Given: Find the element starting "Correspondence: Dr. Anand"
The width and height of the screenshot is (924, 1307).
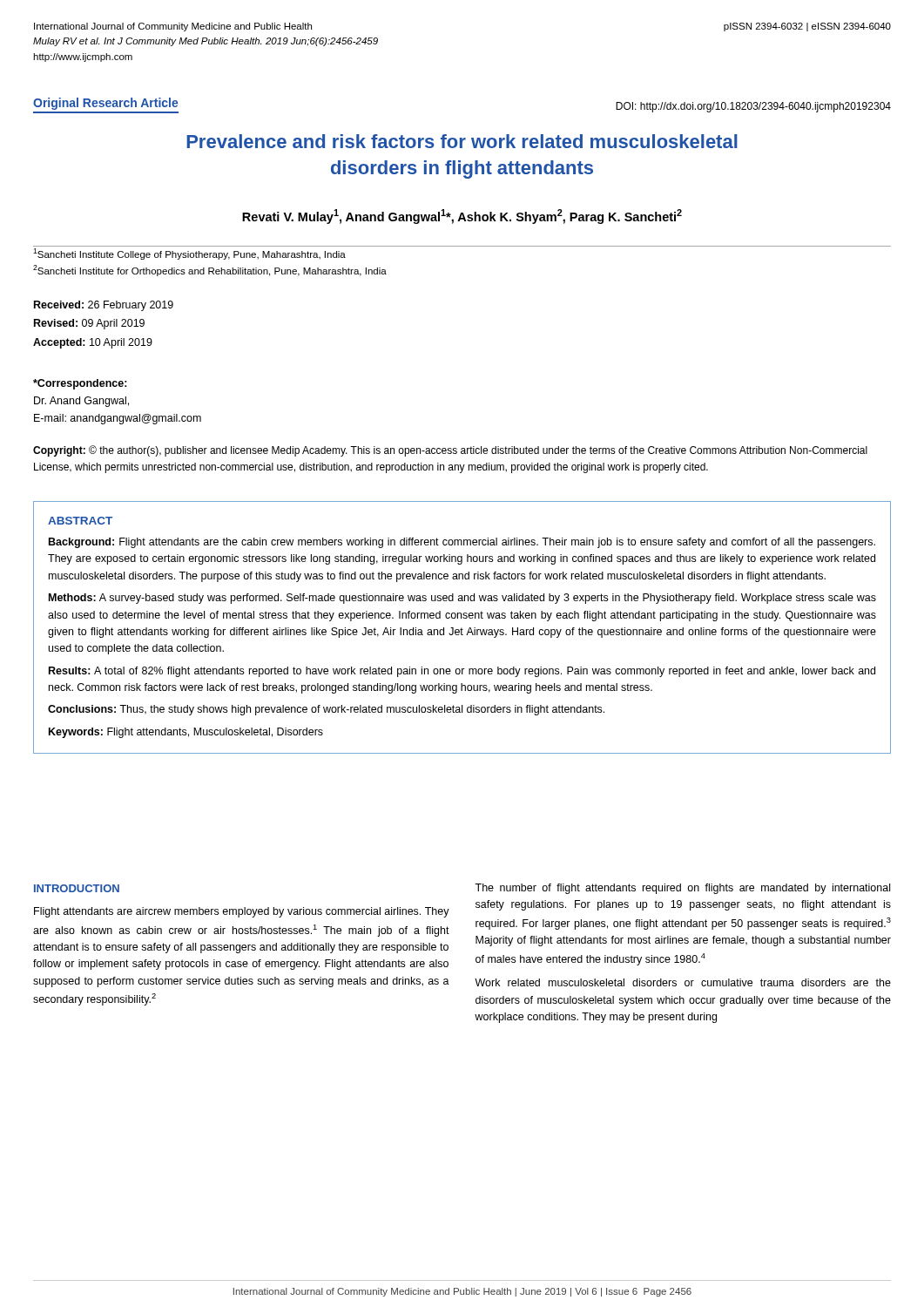Looking at the screenshot, I should tap(117, 401).
